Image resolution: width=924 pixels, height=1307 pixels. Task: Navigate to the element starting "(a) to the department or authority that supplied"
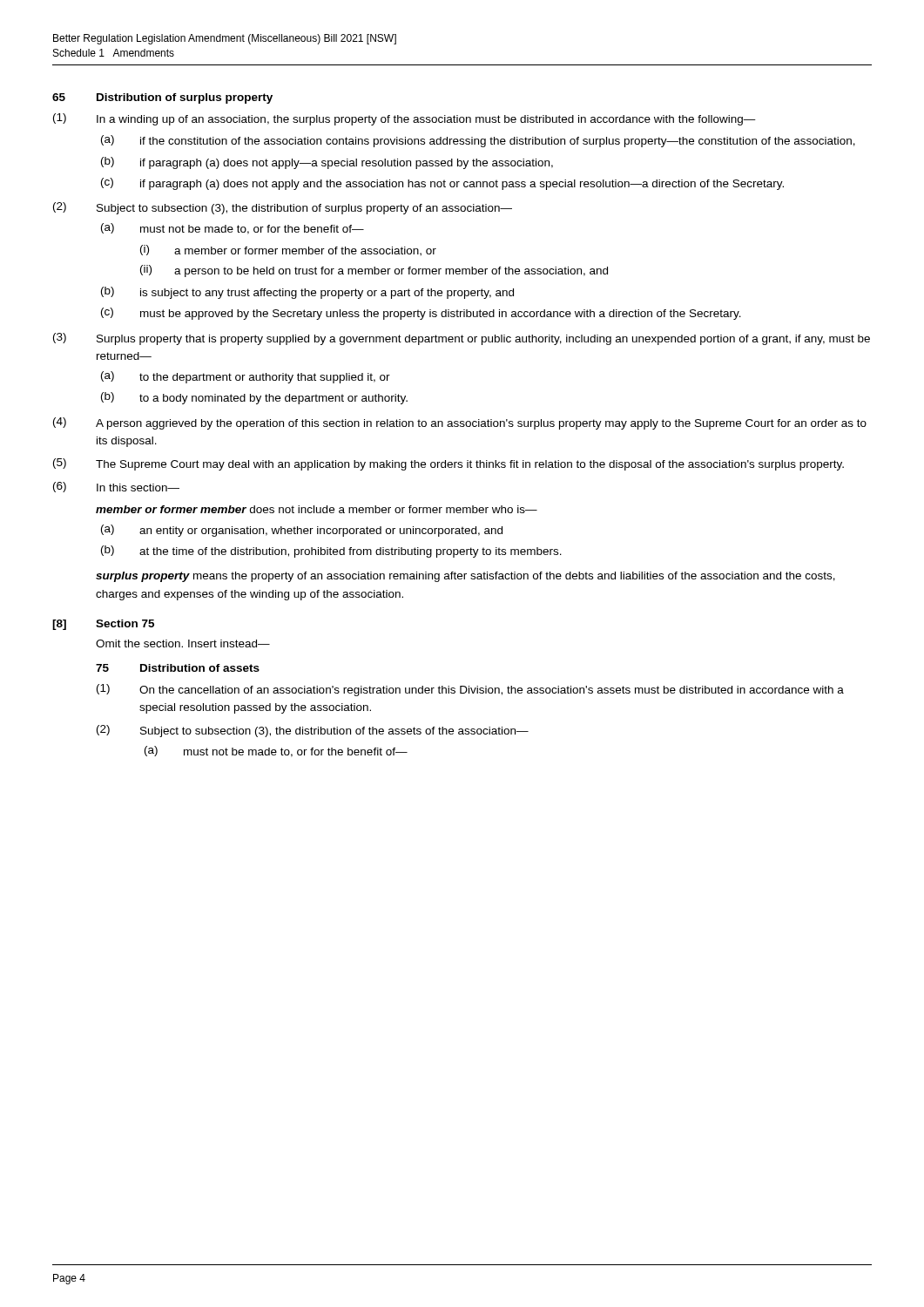click(246, 377)
